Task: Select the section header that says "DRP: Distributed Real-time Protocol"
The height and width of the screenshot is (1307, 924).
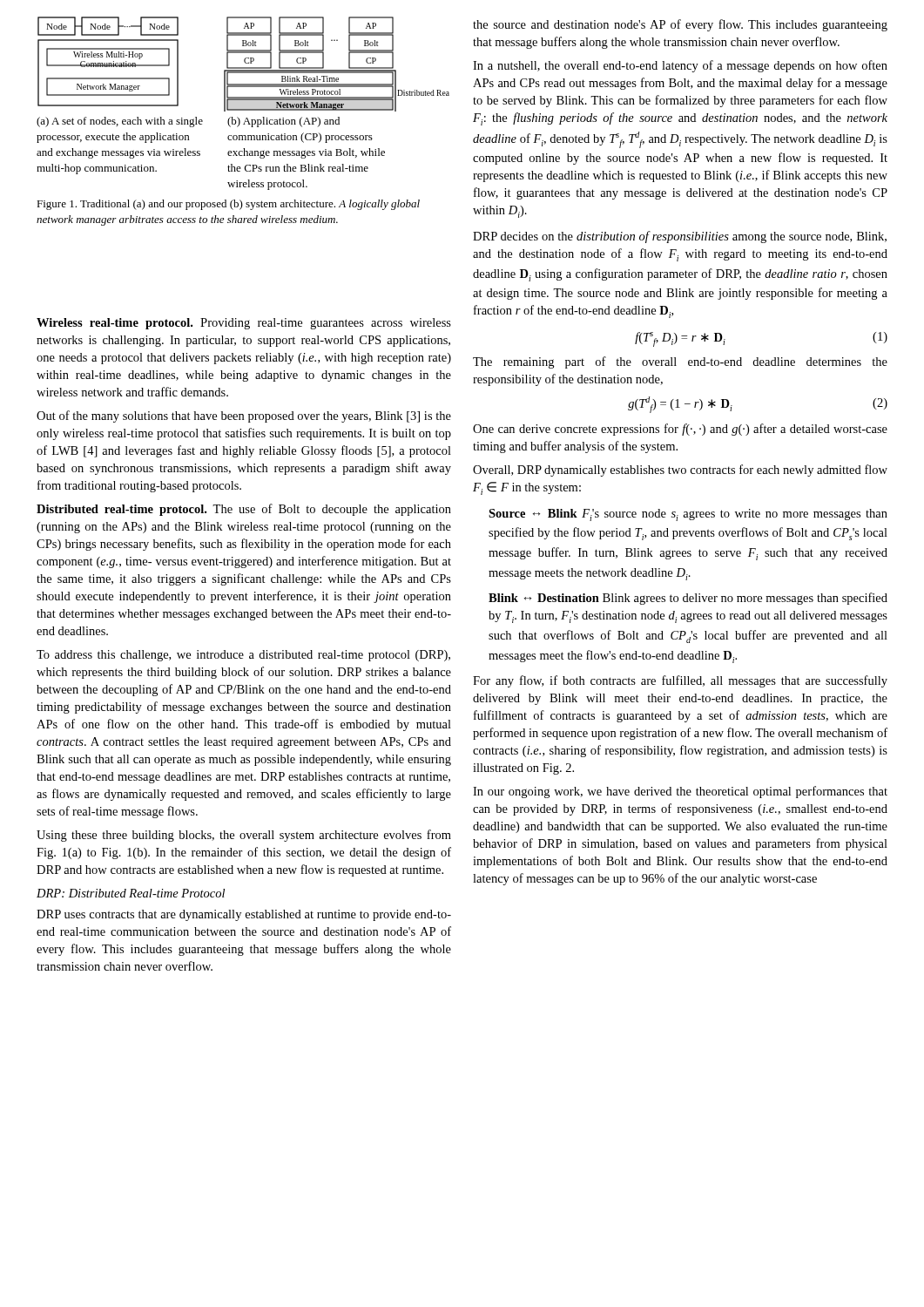Action: point(131,893)
